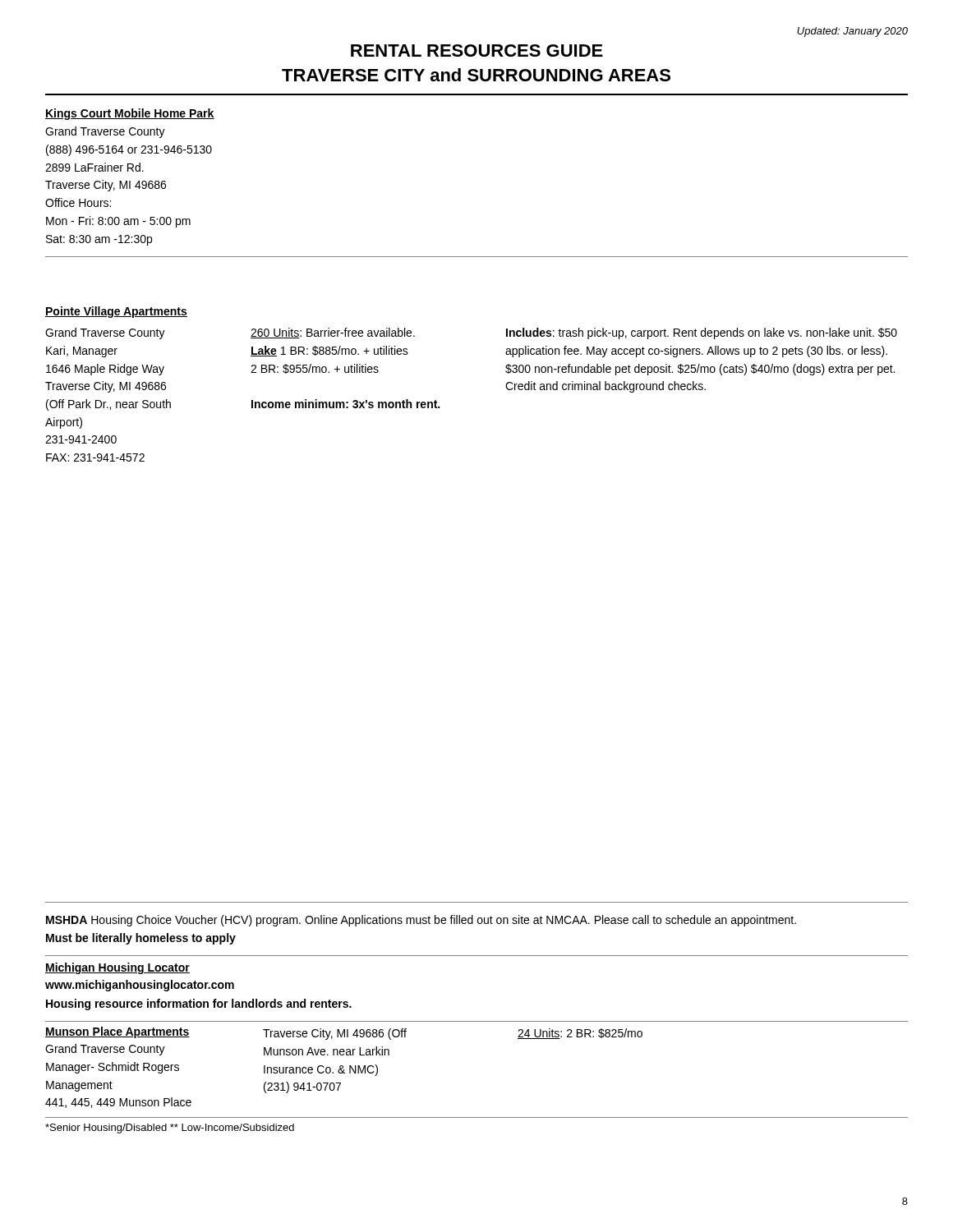Point to "Michigan Housing Locator"
953x1232 pixels.
pyautogui.click(x=117, y=968)
